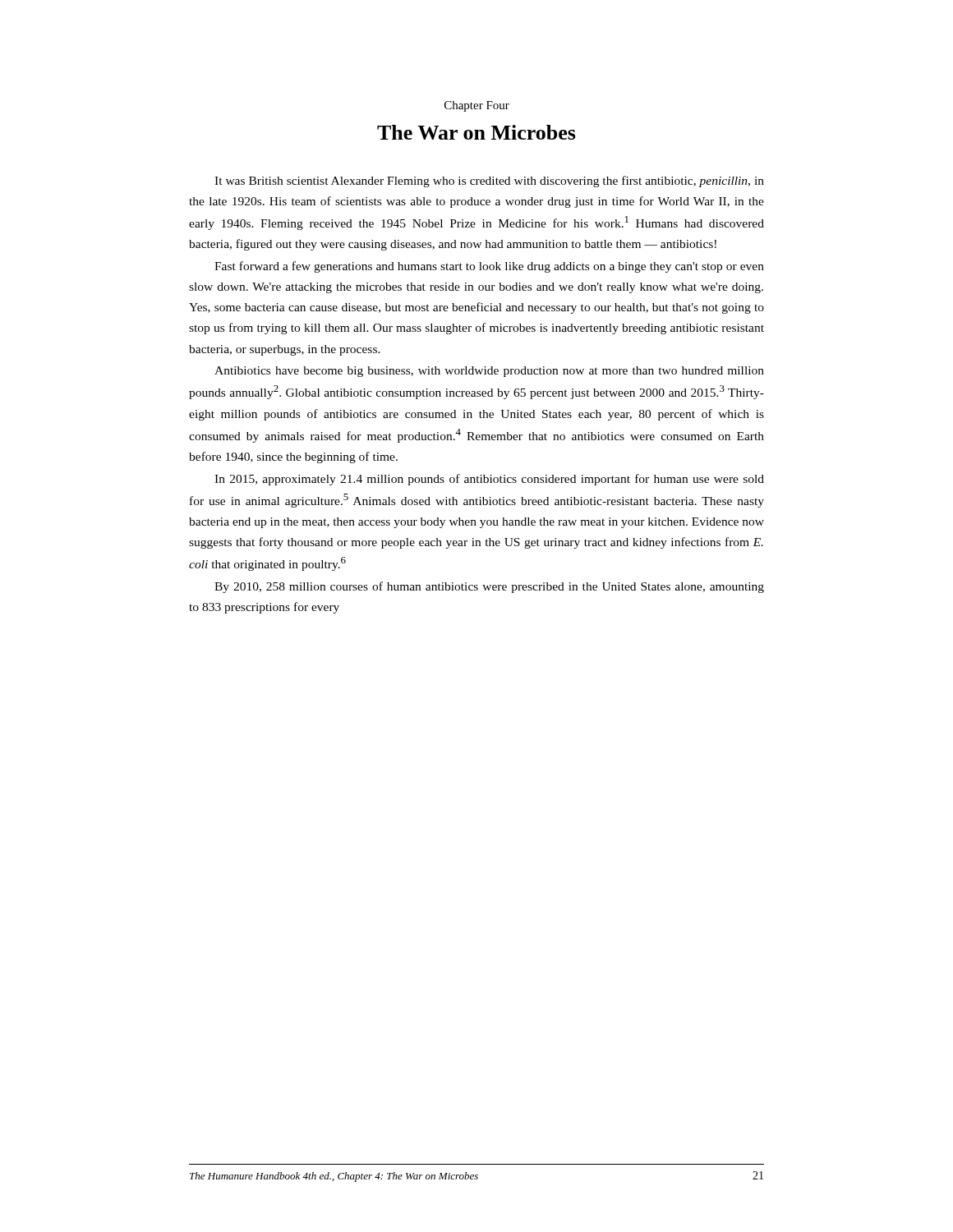Navigate to the text block starting "In 2015, approximately 21.4 million pounds of antibiotics"
Image resolution: width=953 pixels, height=1232 pixels.
pyautogui.click(x=476, y=521)
